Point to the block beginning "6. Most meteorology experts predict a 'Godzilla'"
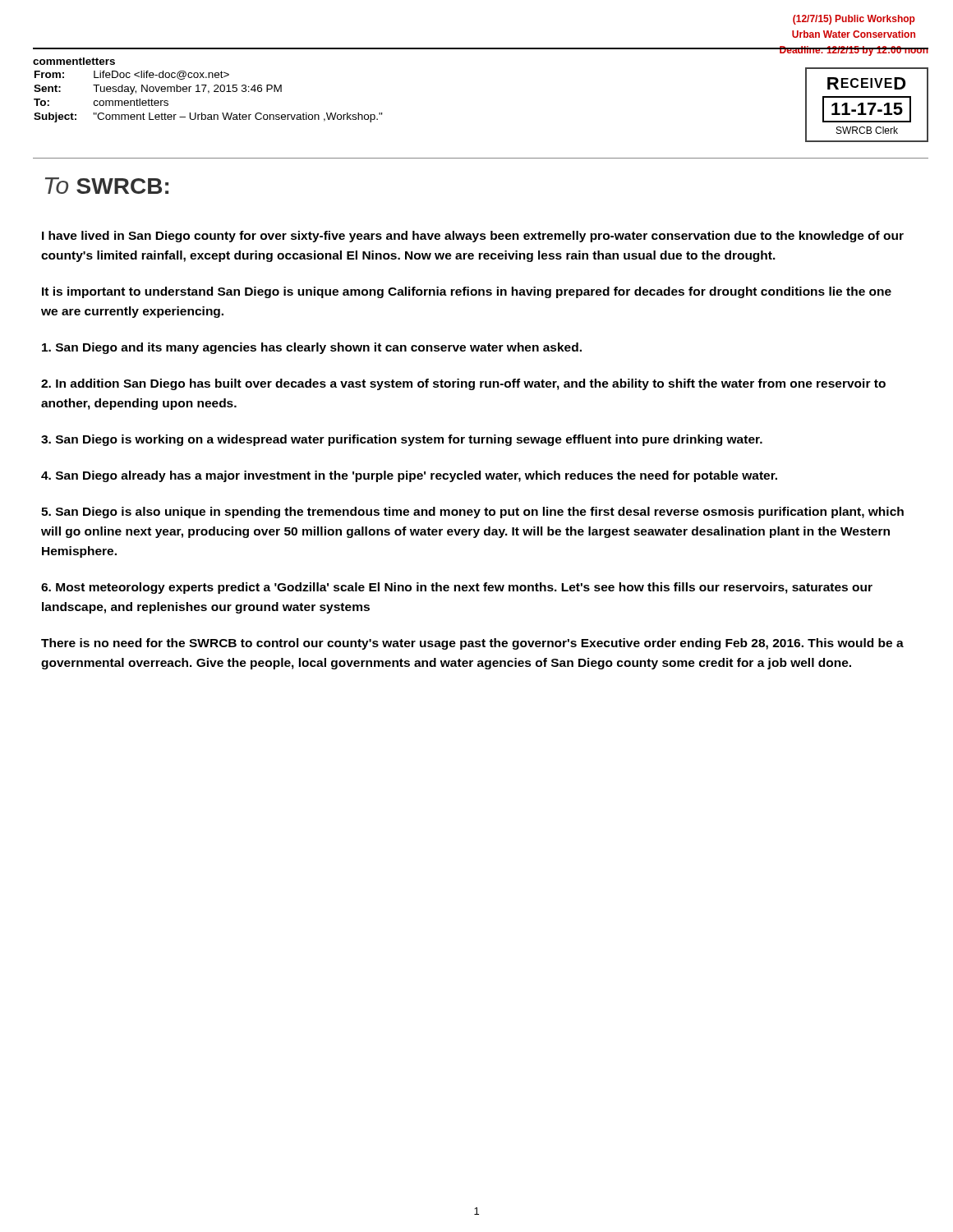The height and width of the screenshot is (1232, 953). (457, 597)
